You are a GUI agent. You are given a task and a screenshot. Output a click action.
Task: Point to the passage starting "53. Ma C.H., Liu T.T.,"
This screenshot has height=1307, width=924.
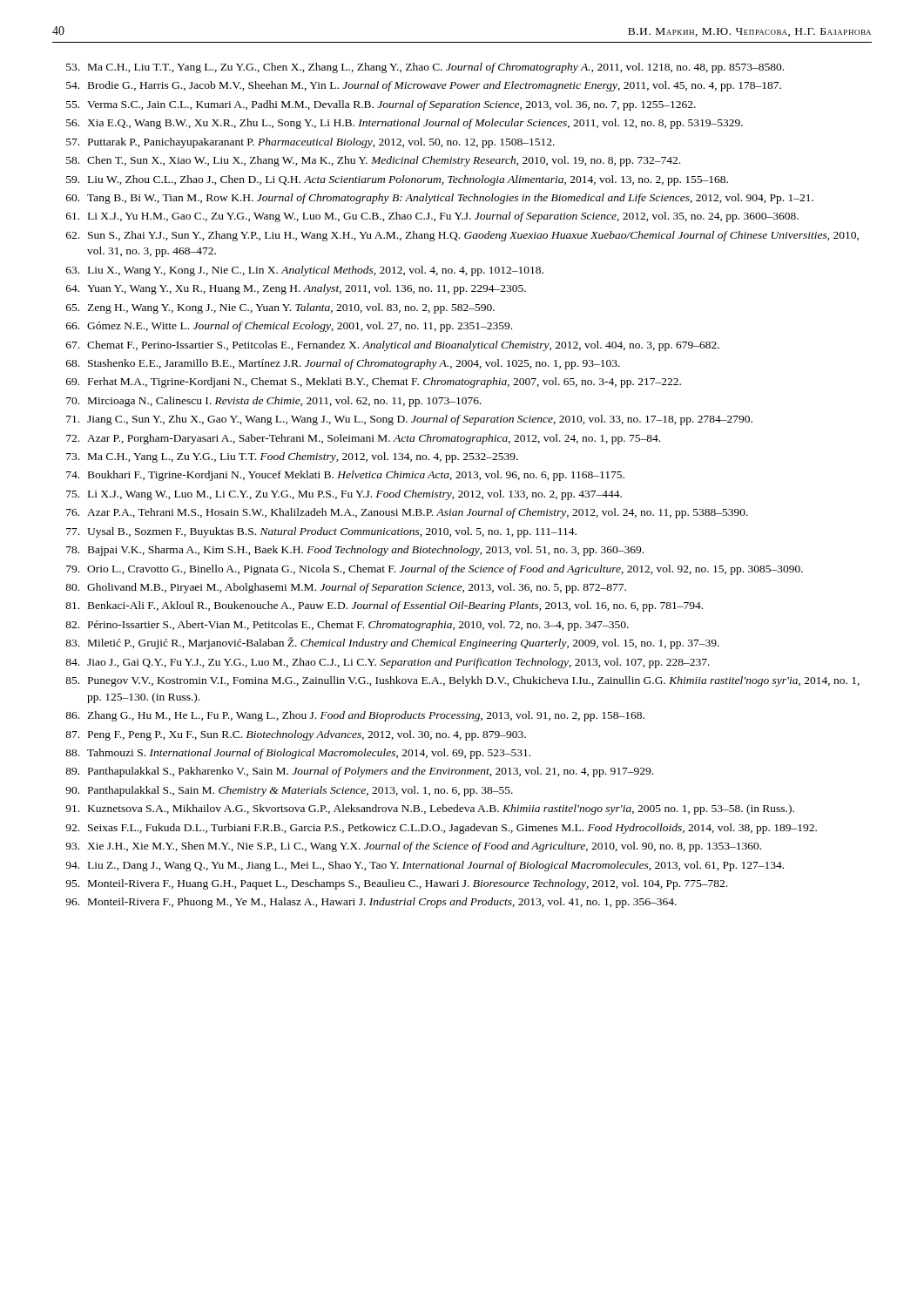tap(462, 67)
